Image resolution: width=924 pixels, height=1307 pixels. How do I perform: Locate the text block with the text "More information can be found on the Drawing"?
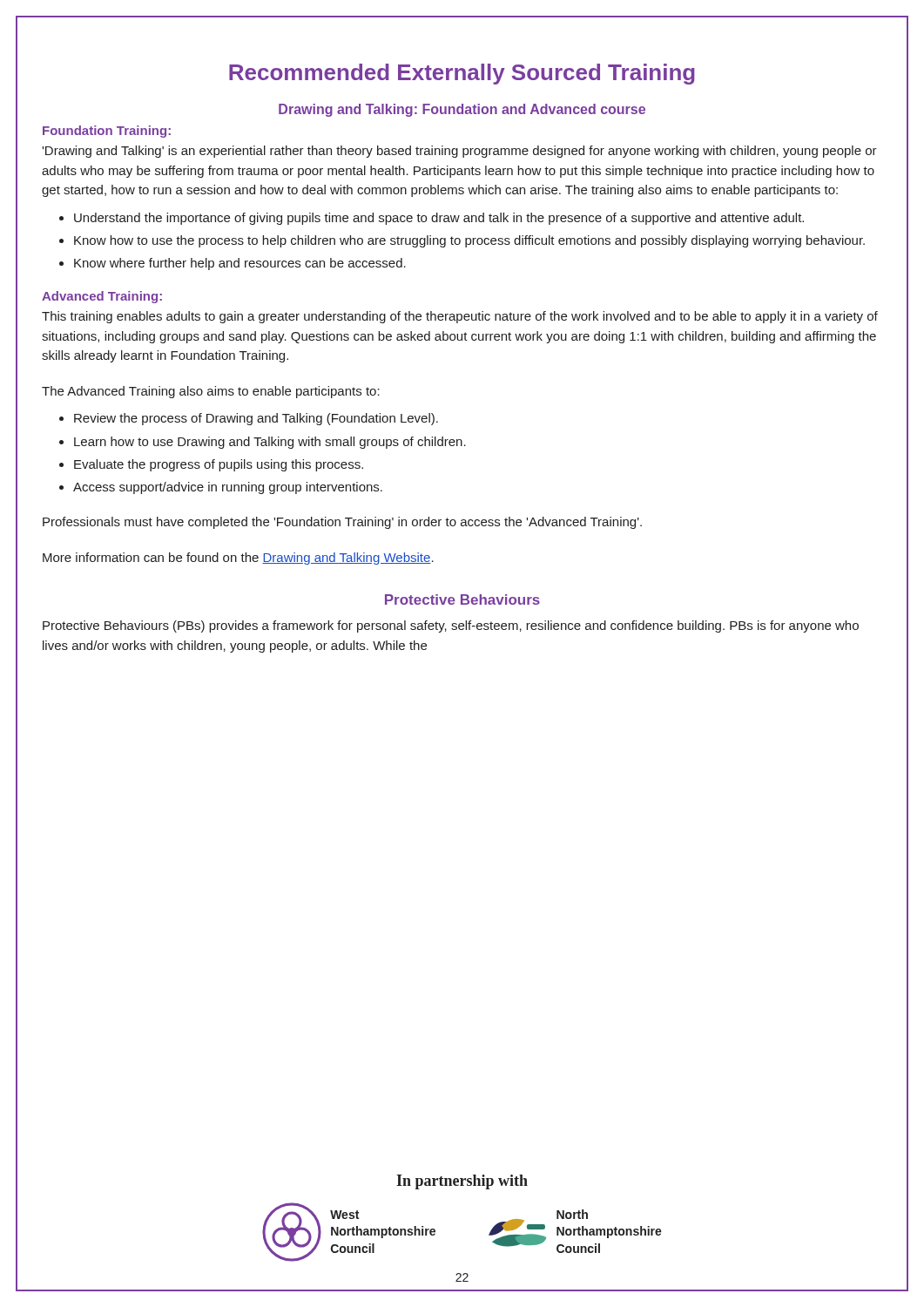coord(238,557)
